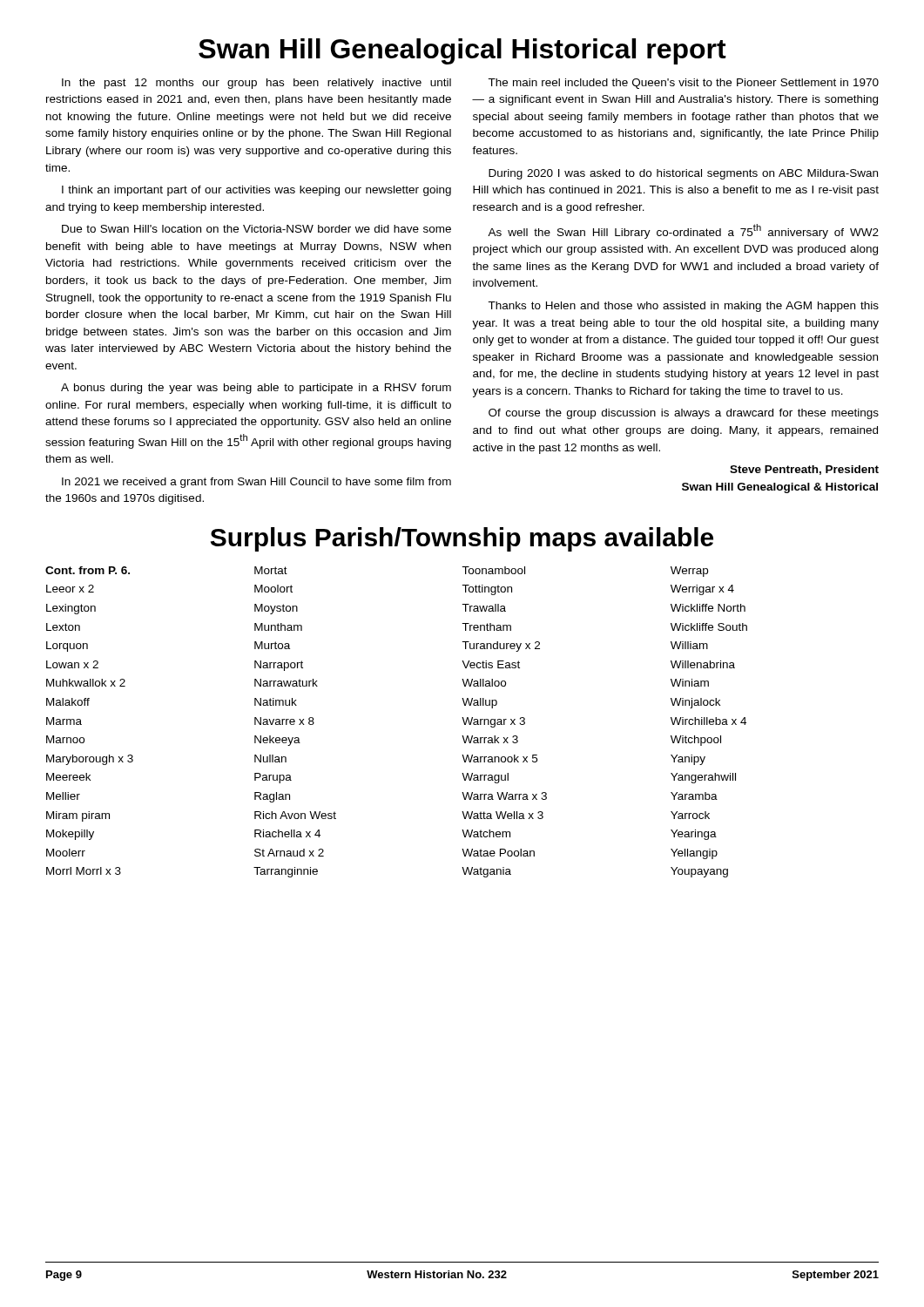Locate the element starting "Cont. from P. 6."
924x1307 pixels.
[88, 570]
